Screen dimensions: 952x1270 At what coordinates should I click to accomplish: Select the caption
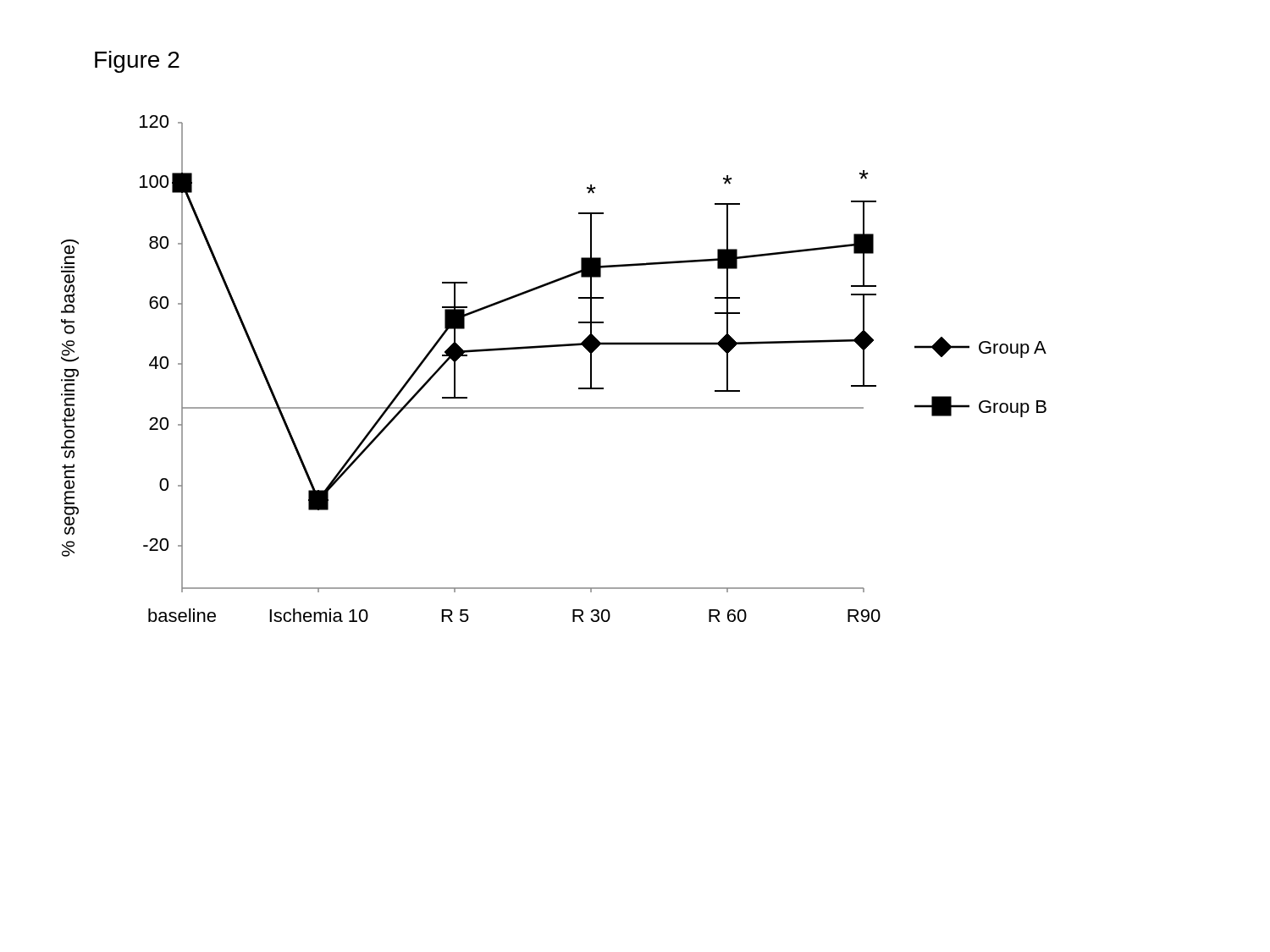click(137, 60)
